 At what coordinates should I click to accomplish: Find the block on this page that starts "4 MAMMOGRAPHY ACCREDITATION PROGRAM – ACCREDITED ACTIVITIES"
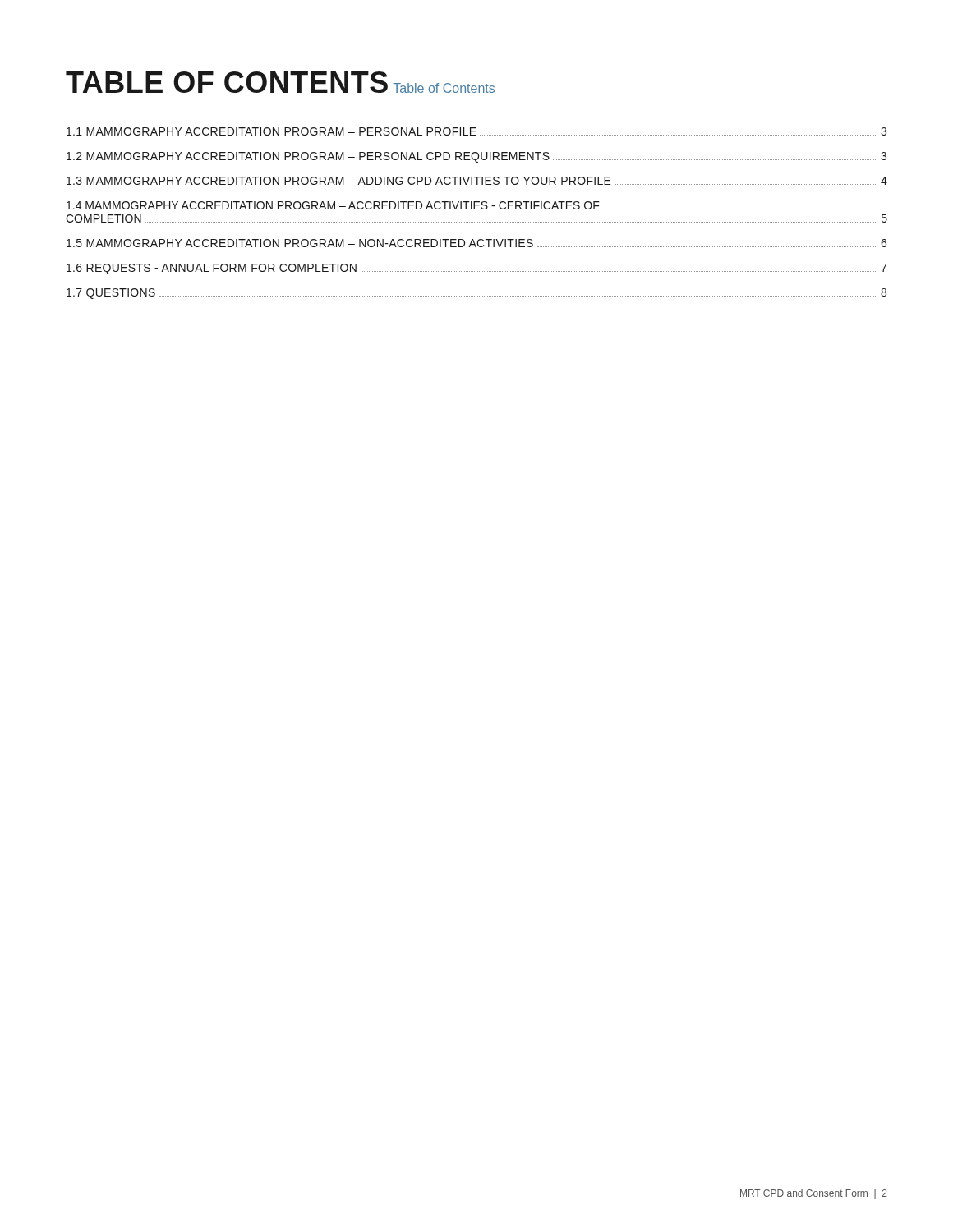pyautogui.click(x=476, y=212)
